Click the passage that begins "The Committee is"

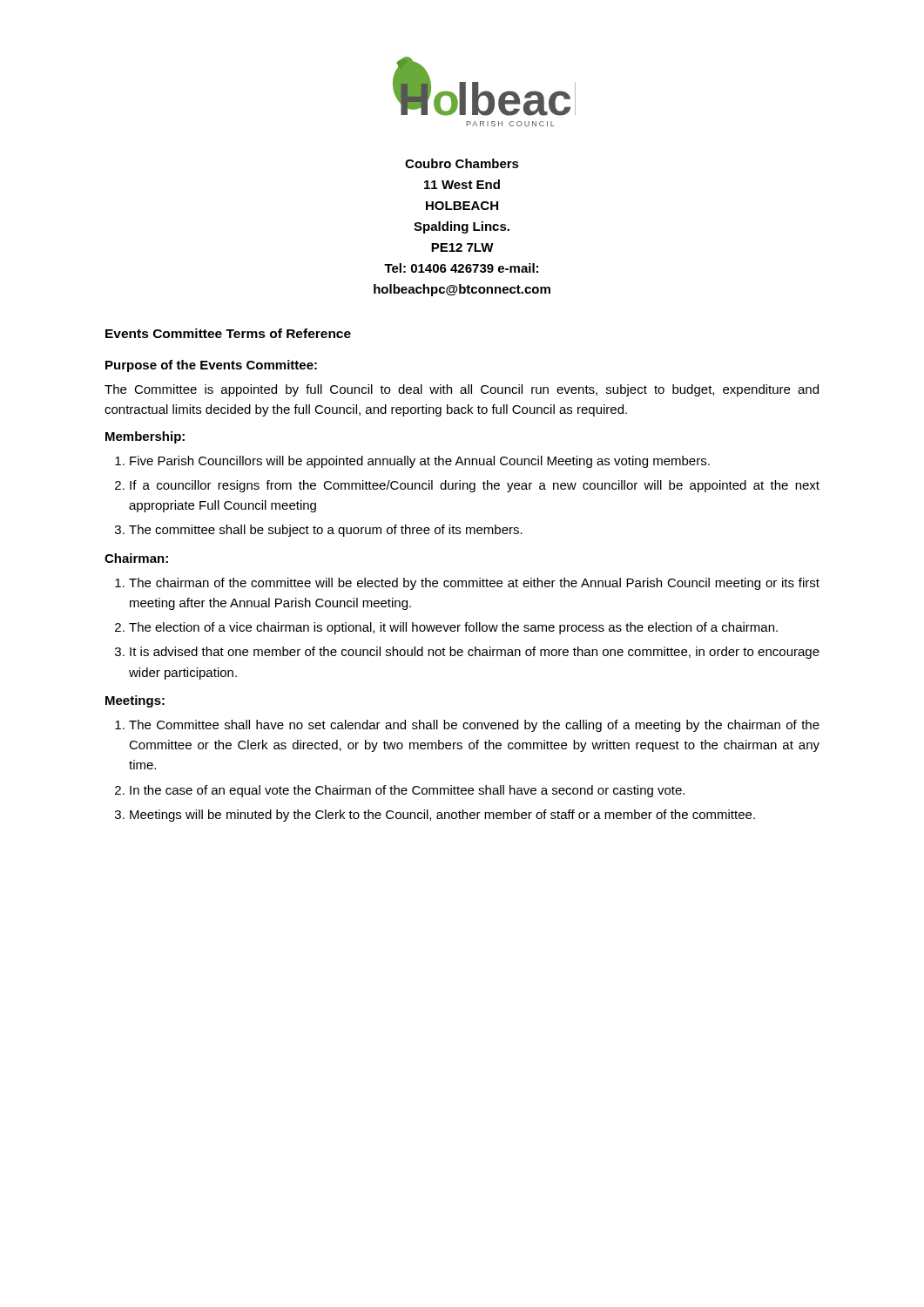coord(462,399)
